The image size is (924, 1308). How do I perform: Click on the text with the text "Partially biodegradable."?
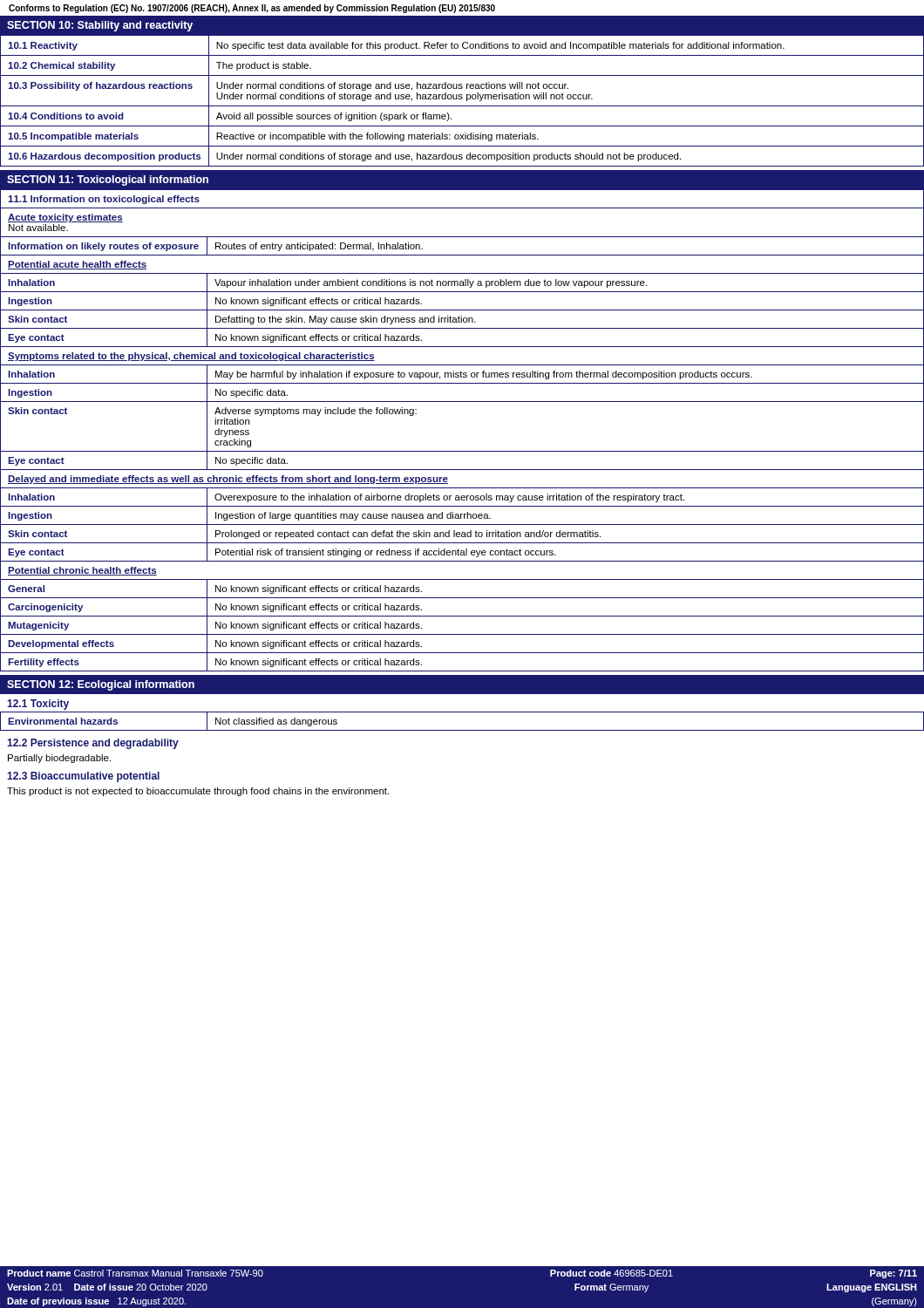[x=59, y=758]
